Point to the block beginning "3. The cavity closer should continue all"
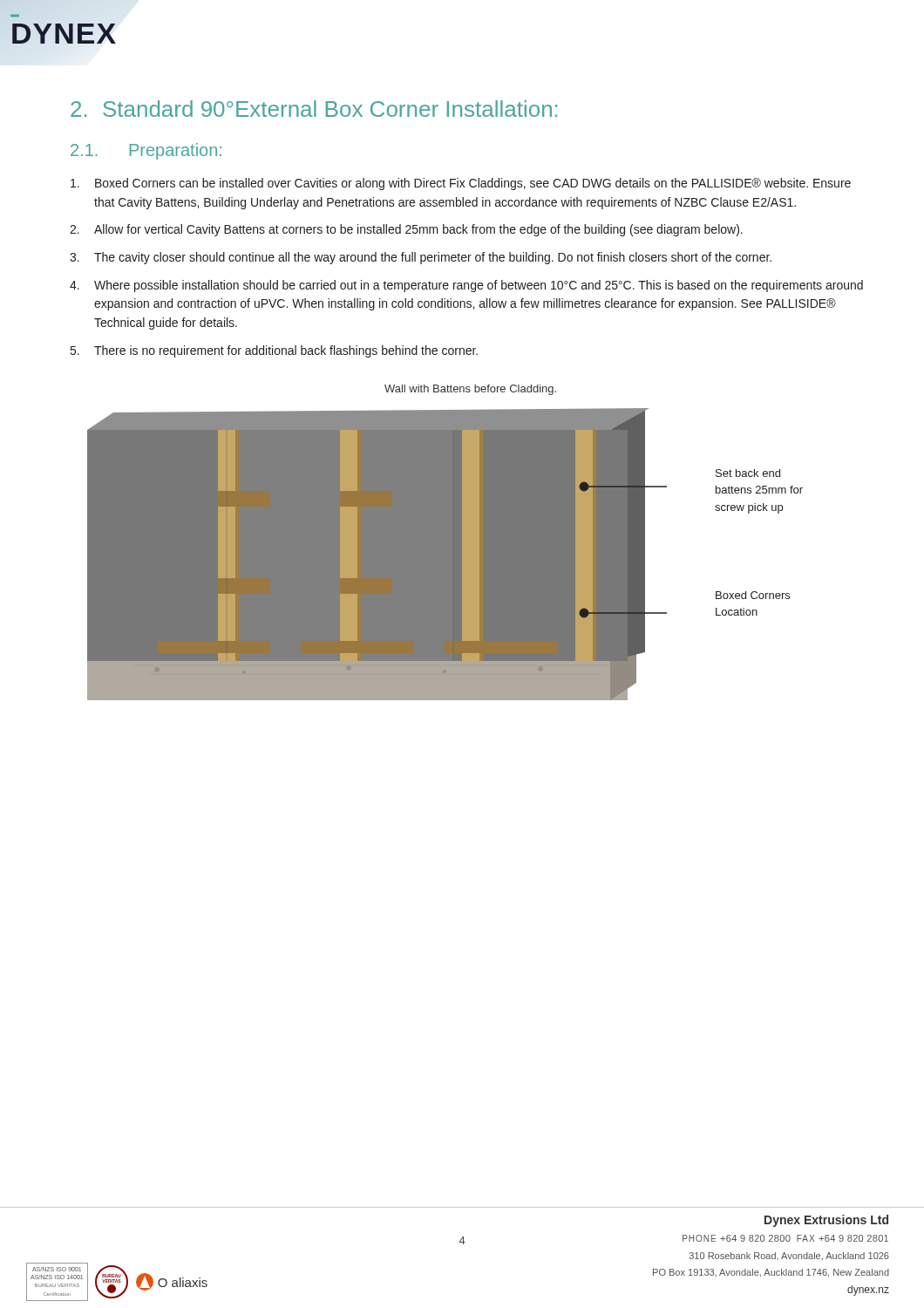 (421, 258)
